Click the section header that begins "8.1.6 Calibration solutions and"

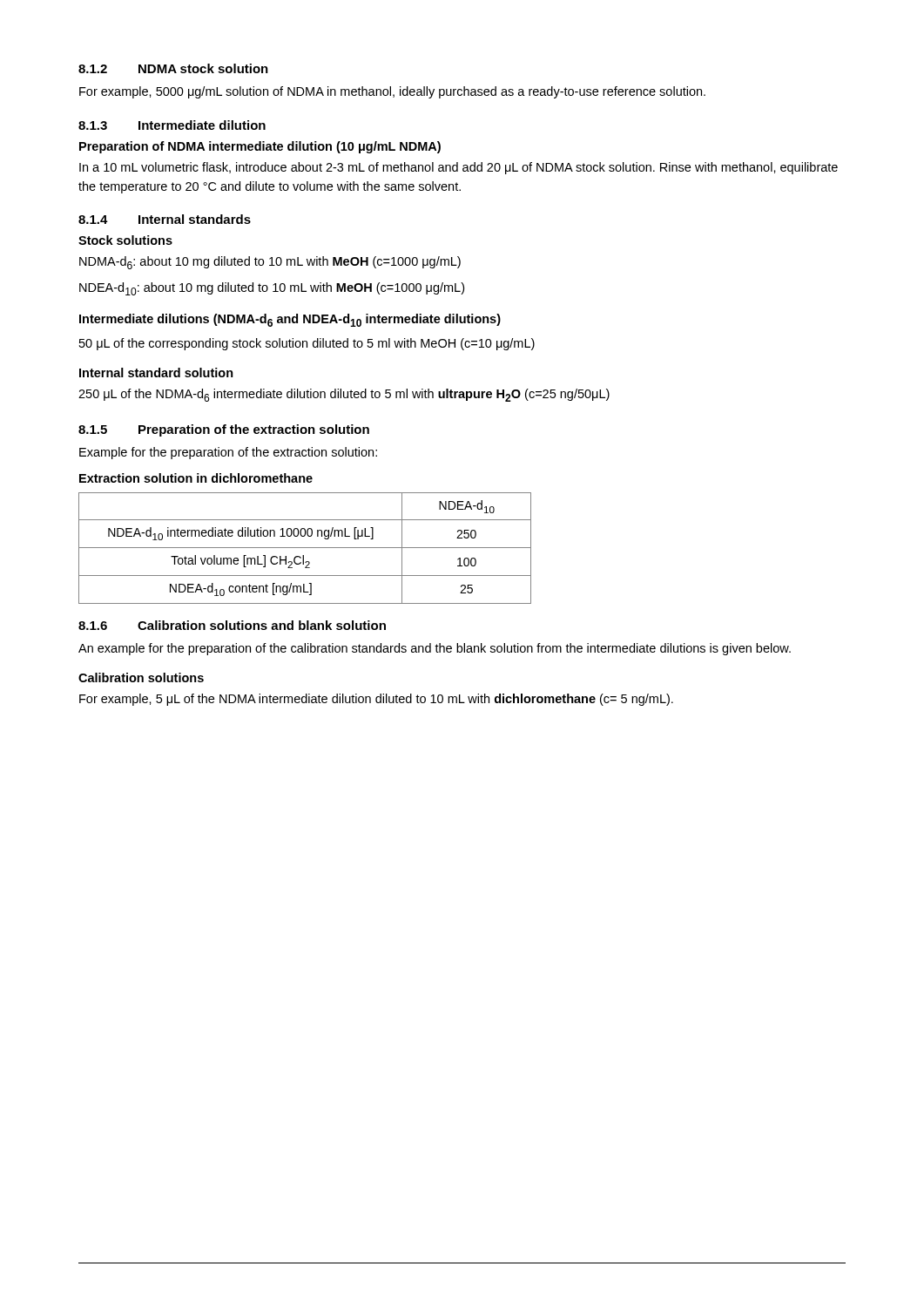(x=232, y=625)
